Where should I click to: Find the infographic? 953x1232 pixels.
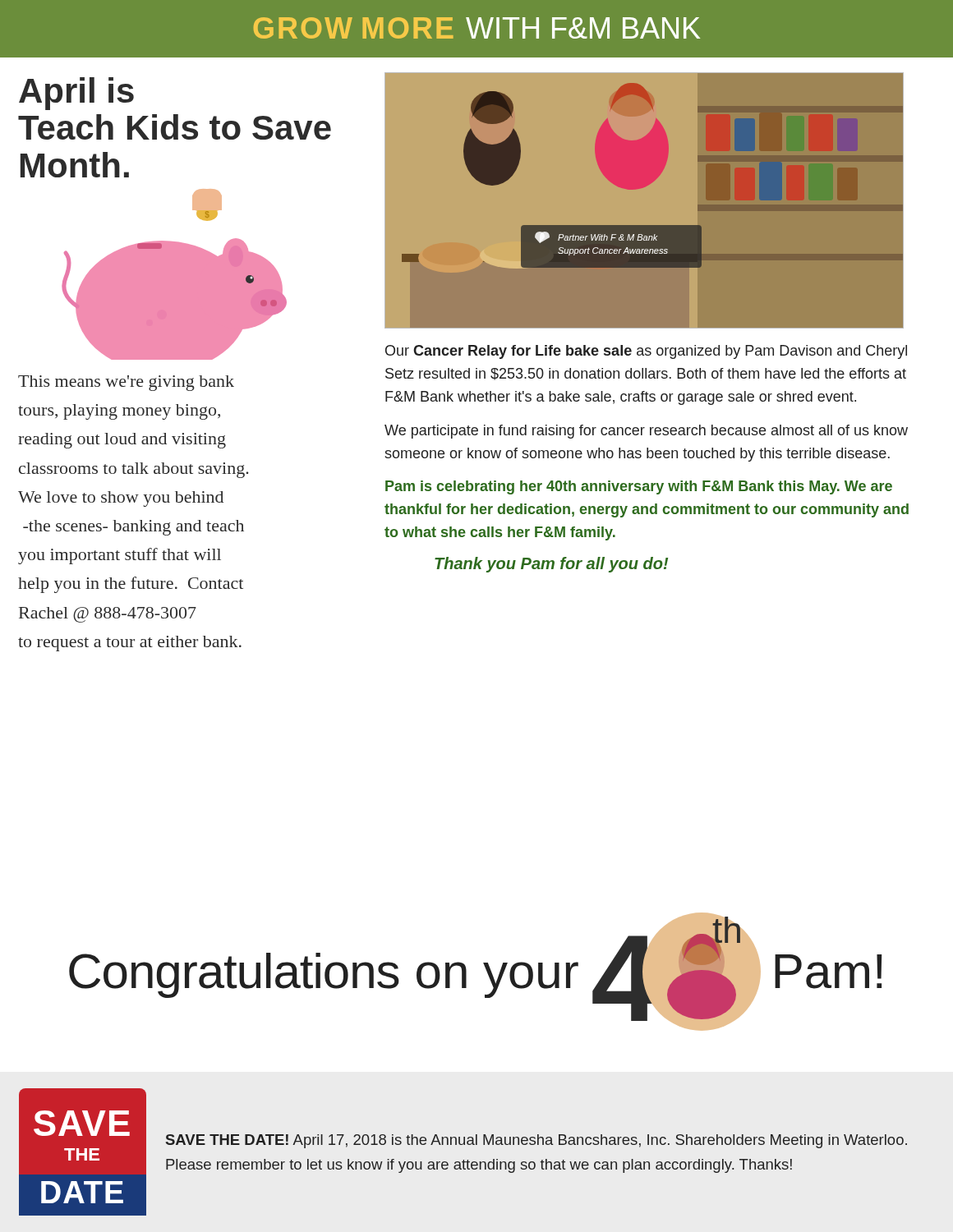677,971
